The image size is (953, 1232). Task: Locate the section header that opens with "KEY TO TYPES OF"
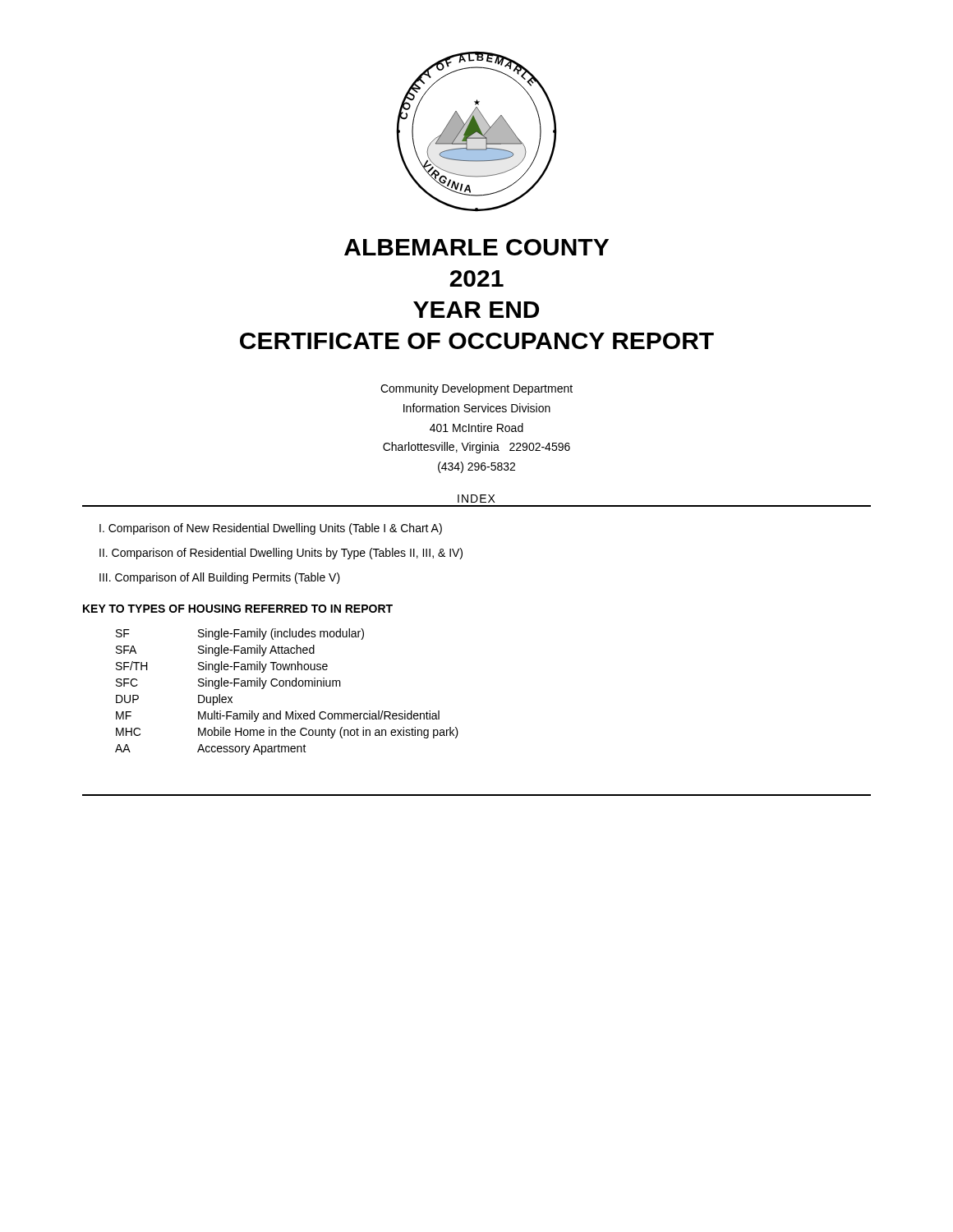tap(237, 609)
